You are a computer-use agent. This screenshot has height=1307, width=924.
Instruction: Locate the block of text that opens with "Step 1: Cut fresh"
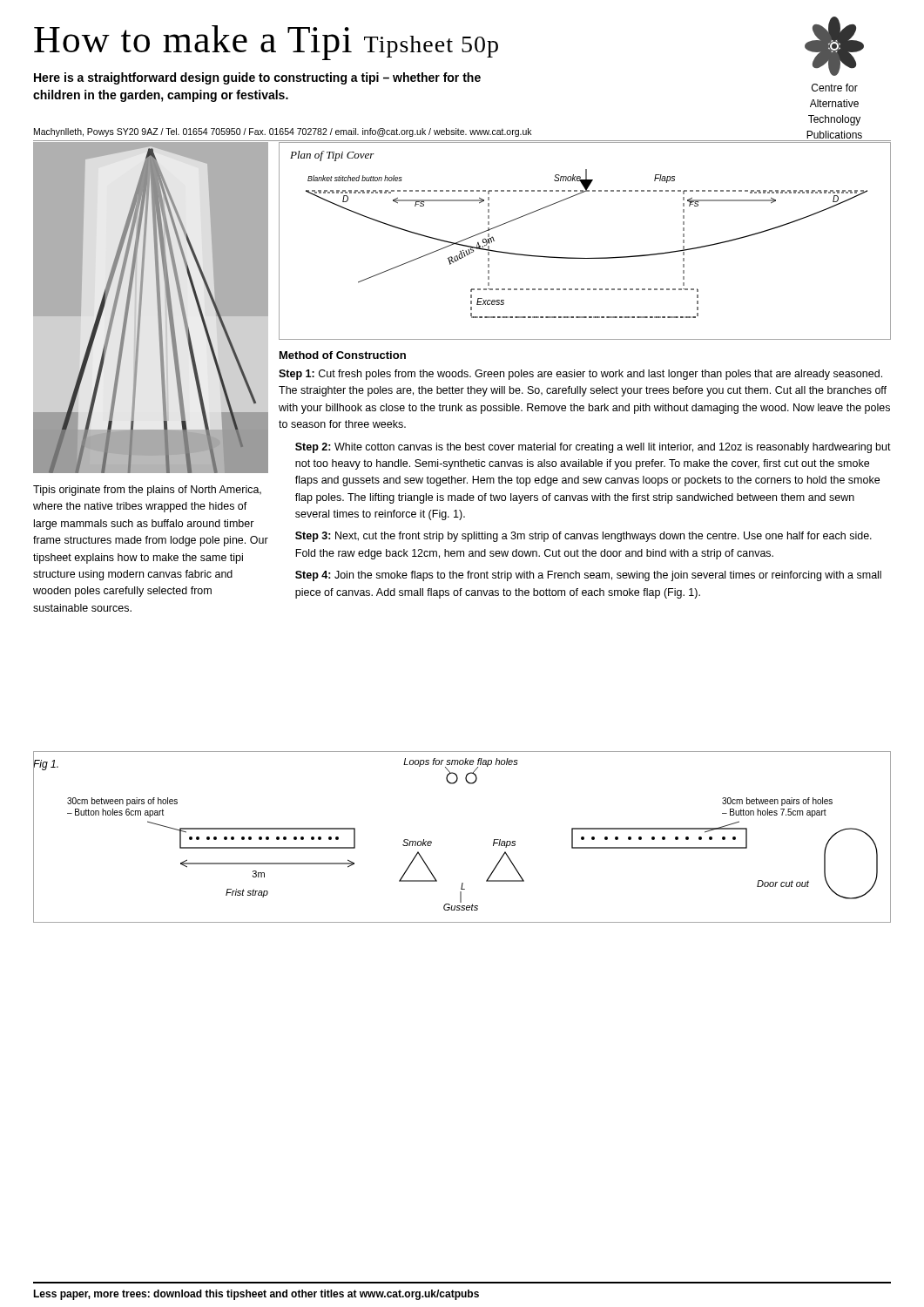(585, 484)
